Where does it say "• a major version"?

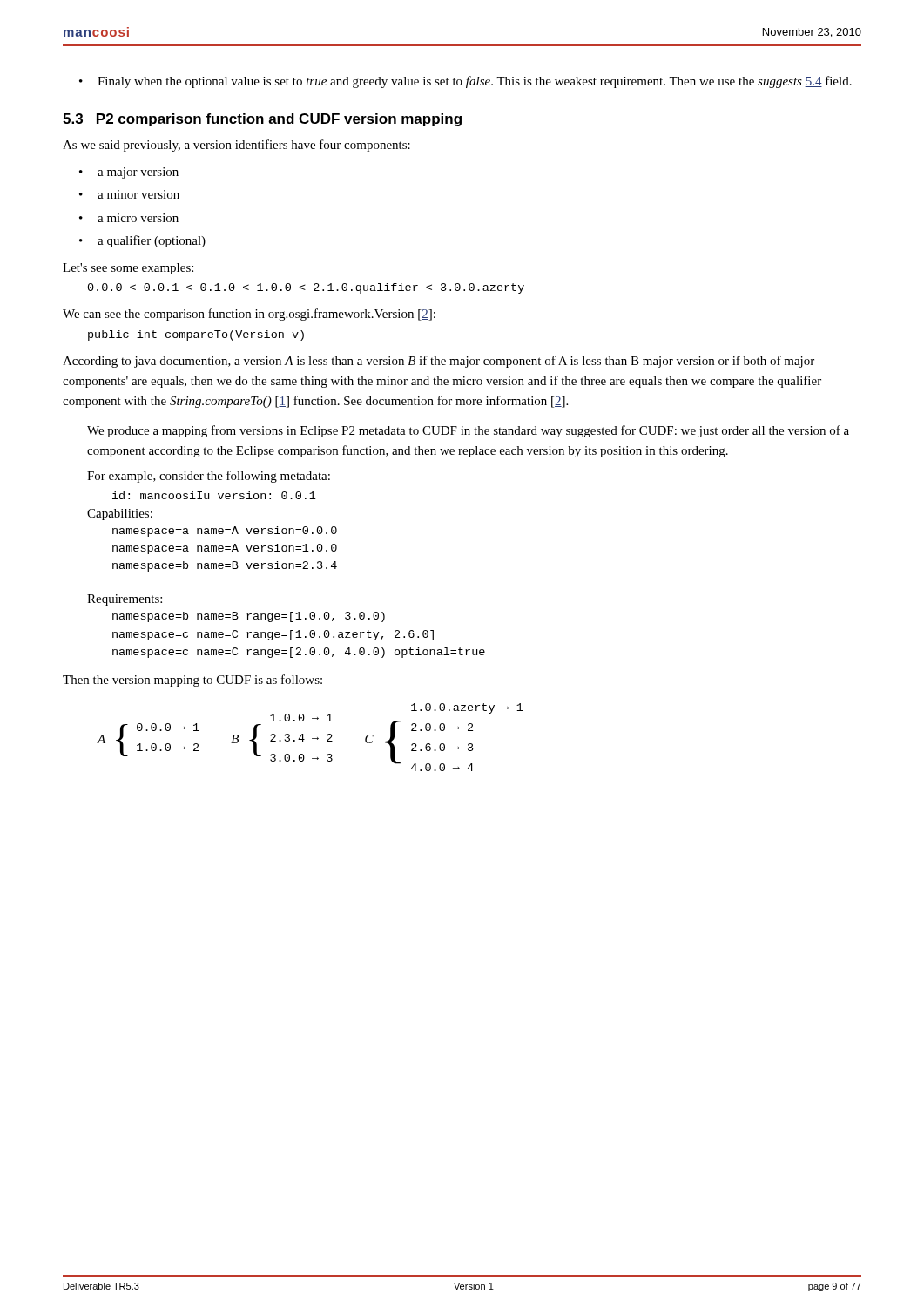click(129, 172)
